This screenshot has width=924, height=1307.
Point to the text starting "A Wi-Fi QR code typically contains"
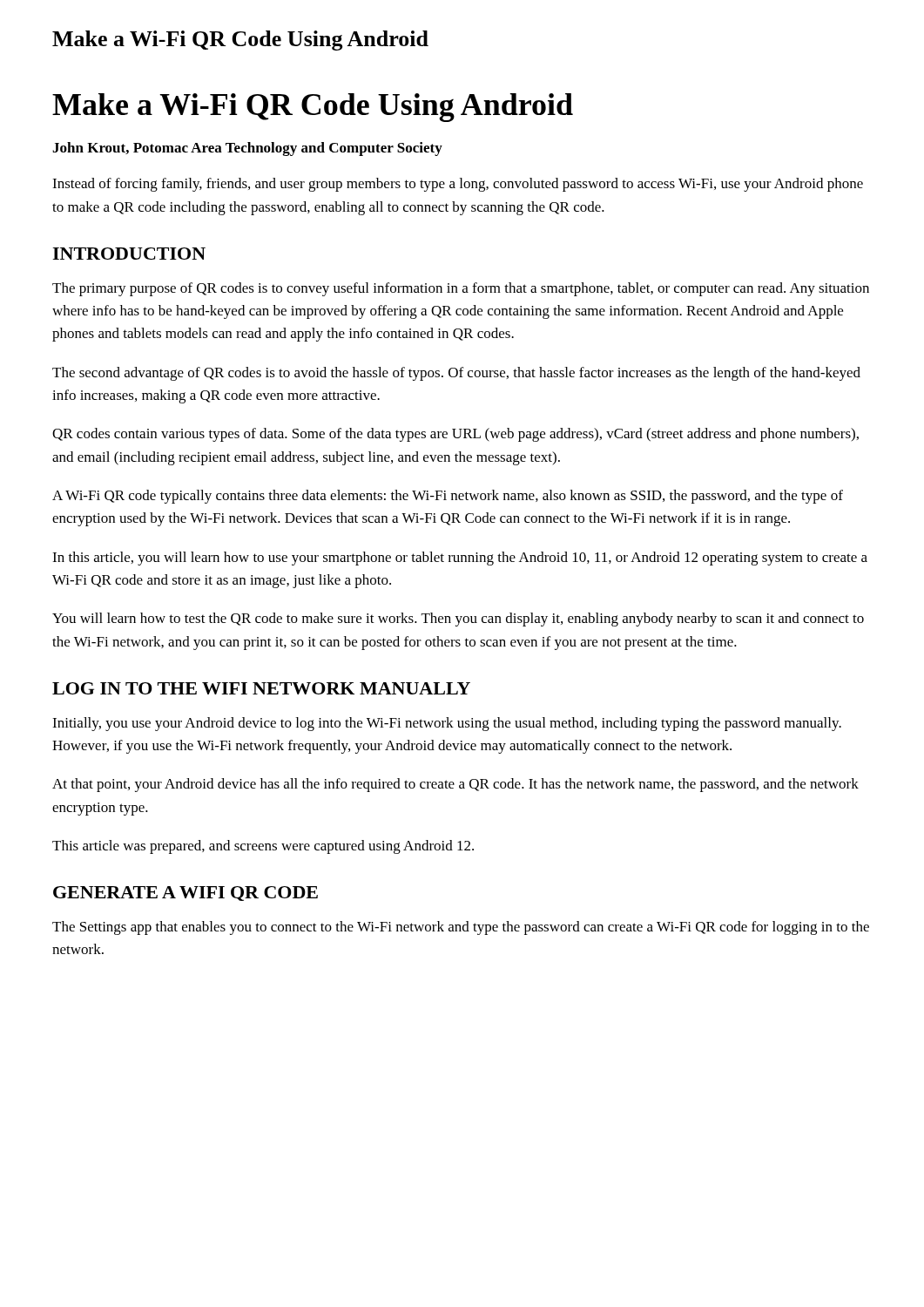(x=448, y=507)
